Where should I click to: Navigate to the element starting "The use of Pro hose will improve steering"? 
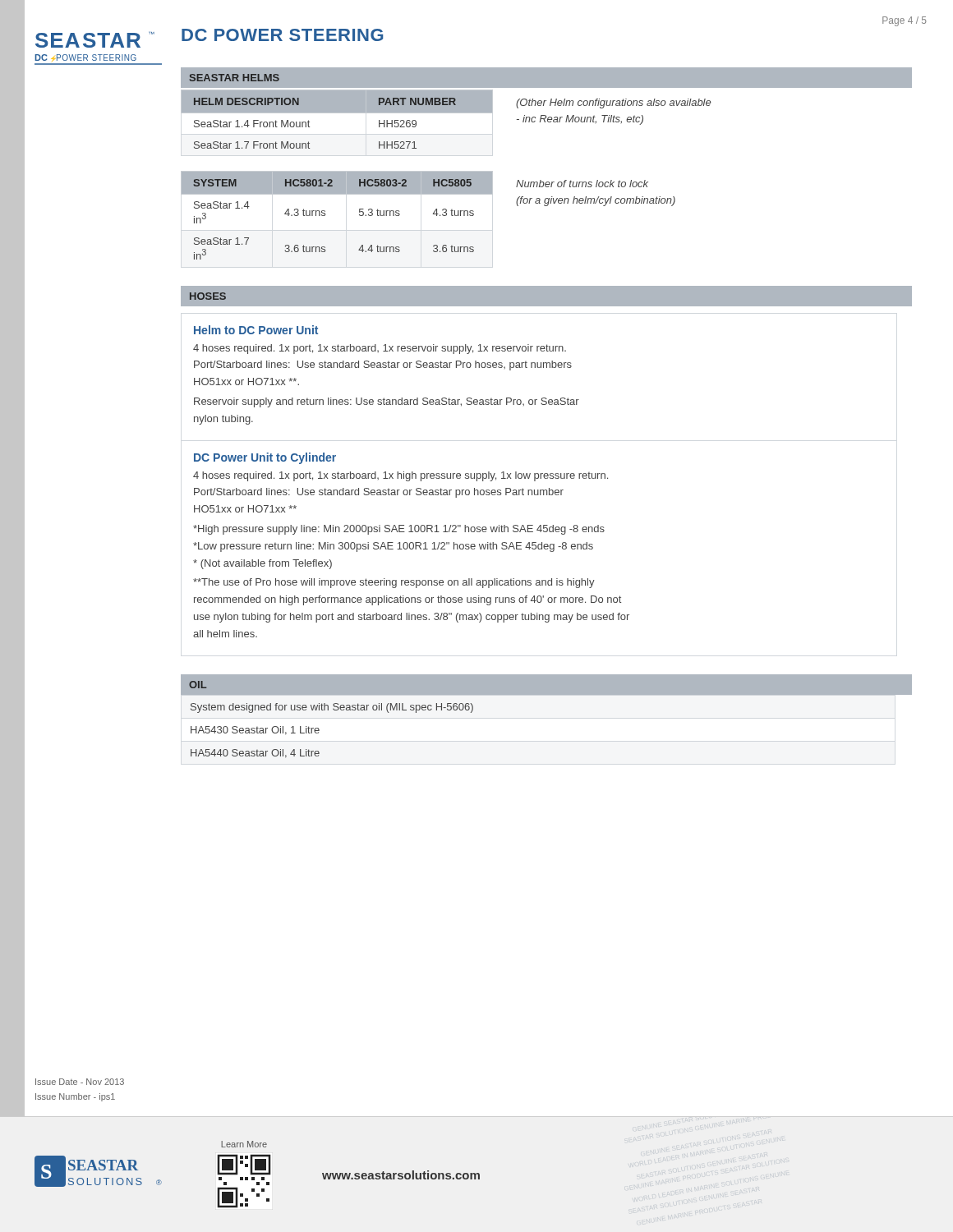coord(411,608)
